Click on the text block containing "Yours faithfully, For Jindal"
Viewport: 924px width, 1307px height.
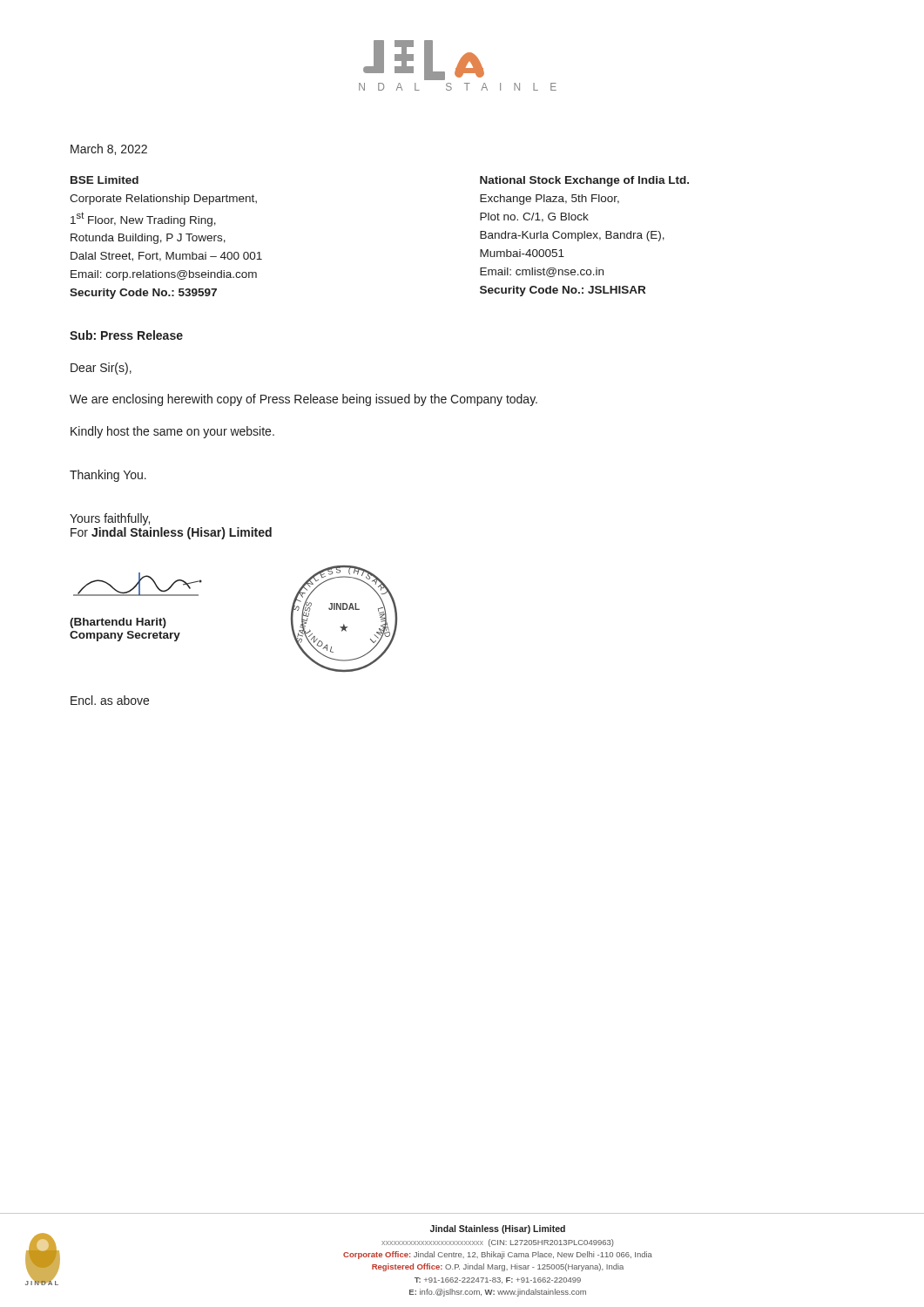[171, 525]
